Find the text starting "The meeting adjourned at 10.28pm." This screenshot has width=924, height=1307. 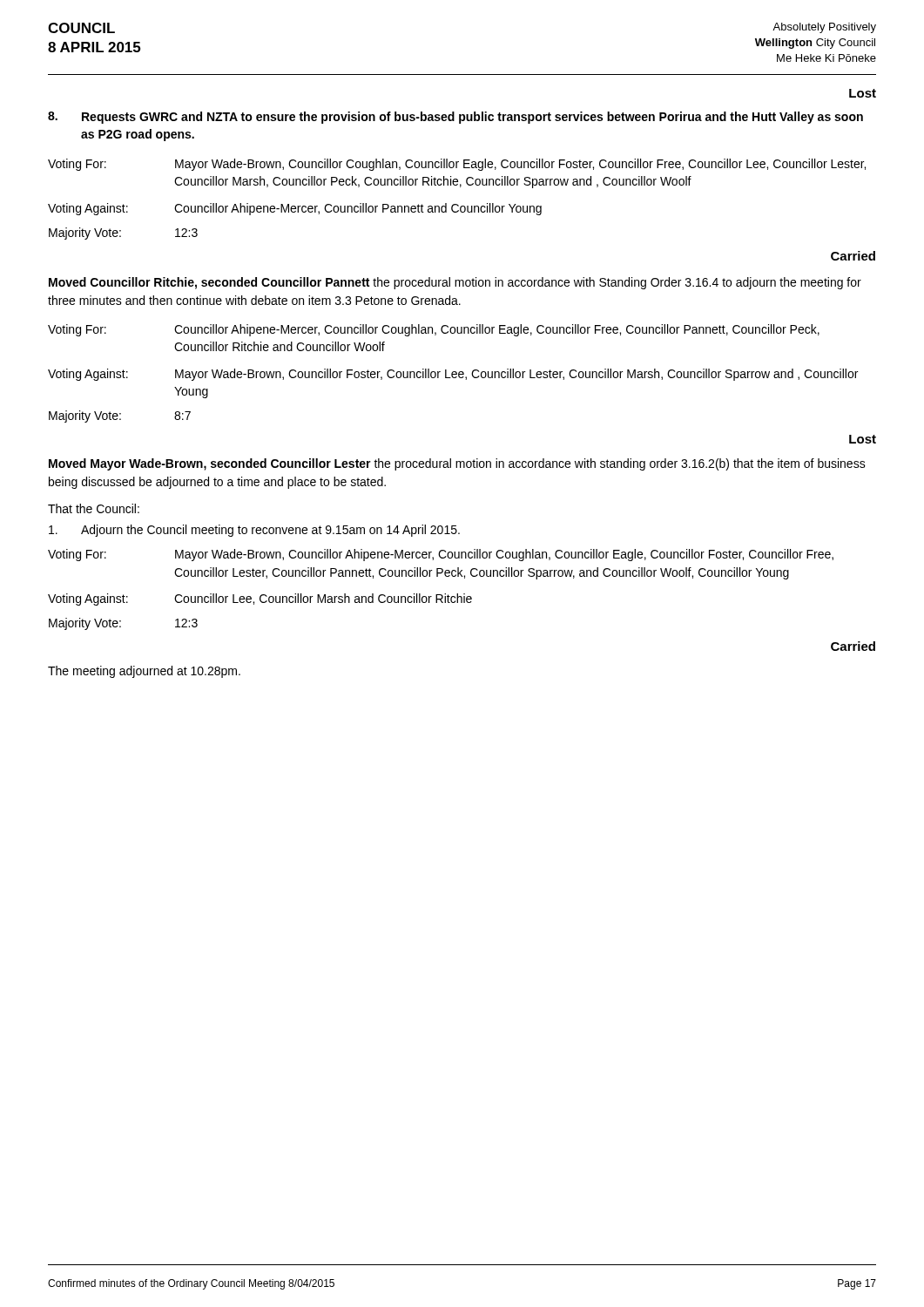tap(144, 671)
